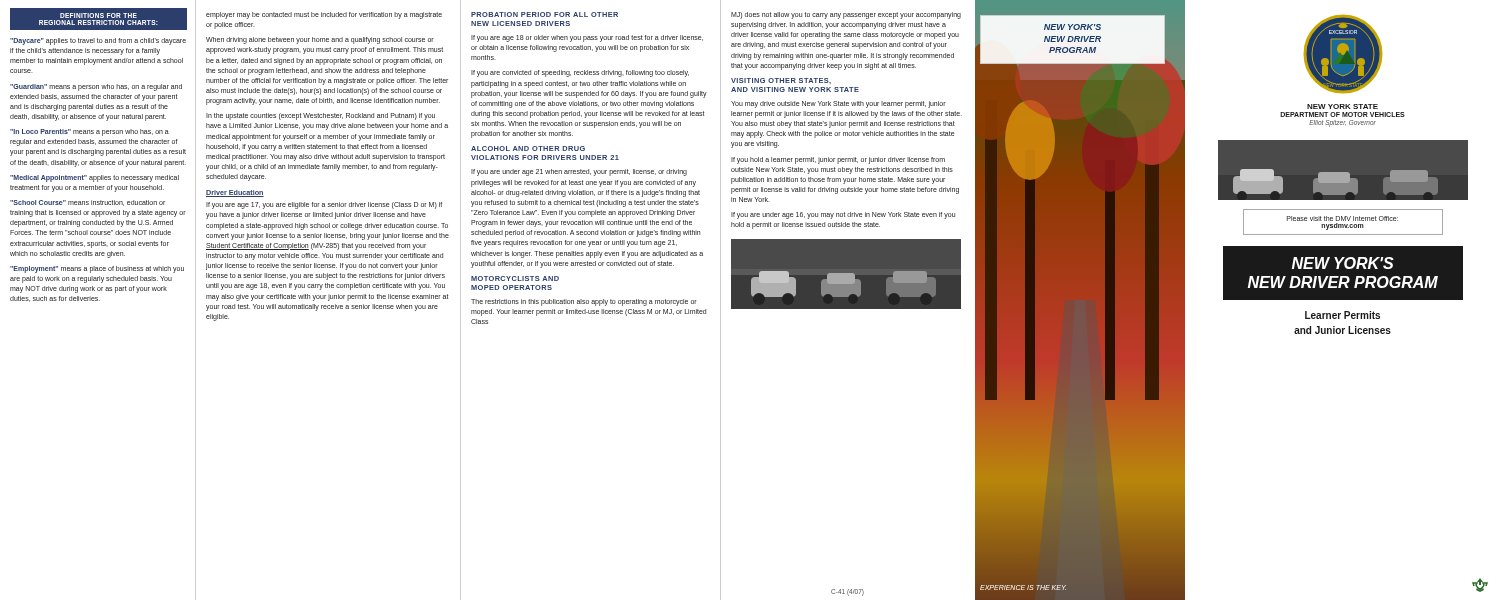The height and width of the screenshot is (600, 1500).
Task: Where is the passage that starts ""In Loco Parentis" means a person who"?
Action: point(98,147)
